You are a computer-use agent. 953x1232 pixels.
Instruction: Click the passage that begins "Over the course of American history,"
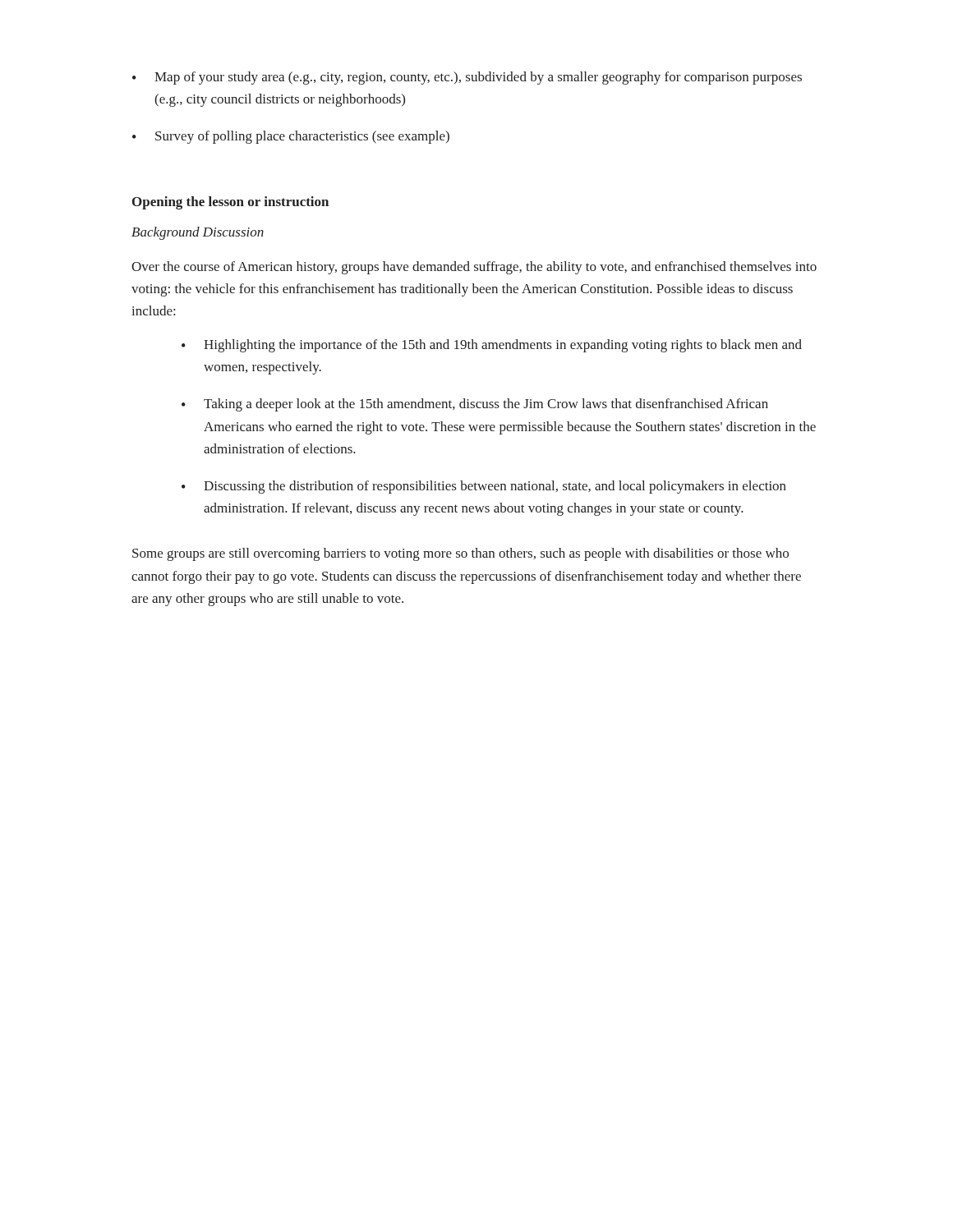(x=474, y=288)
